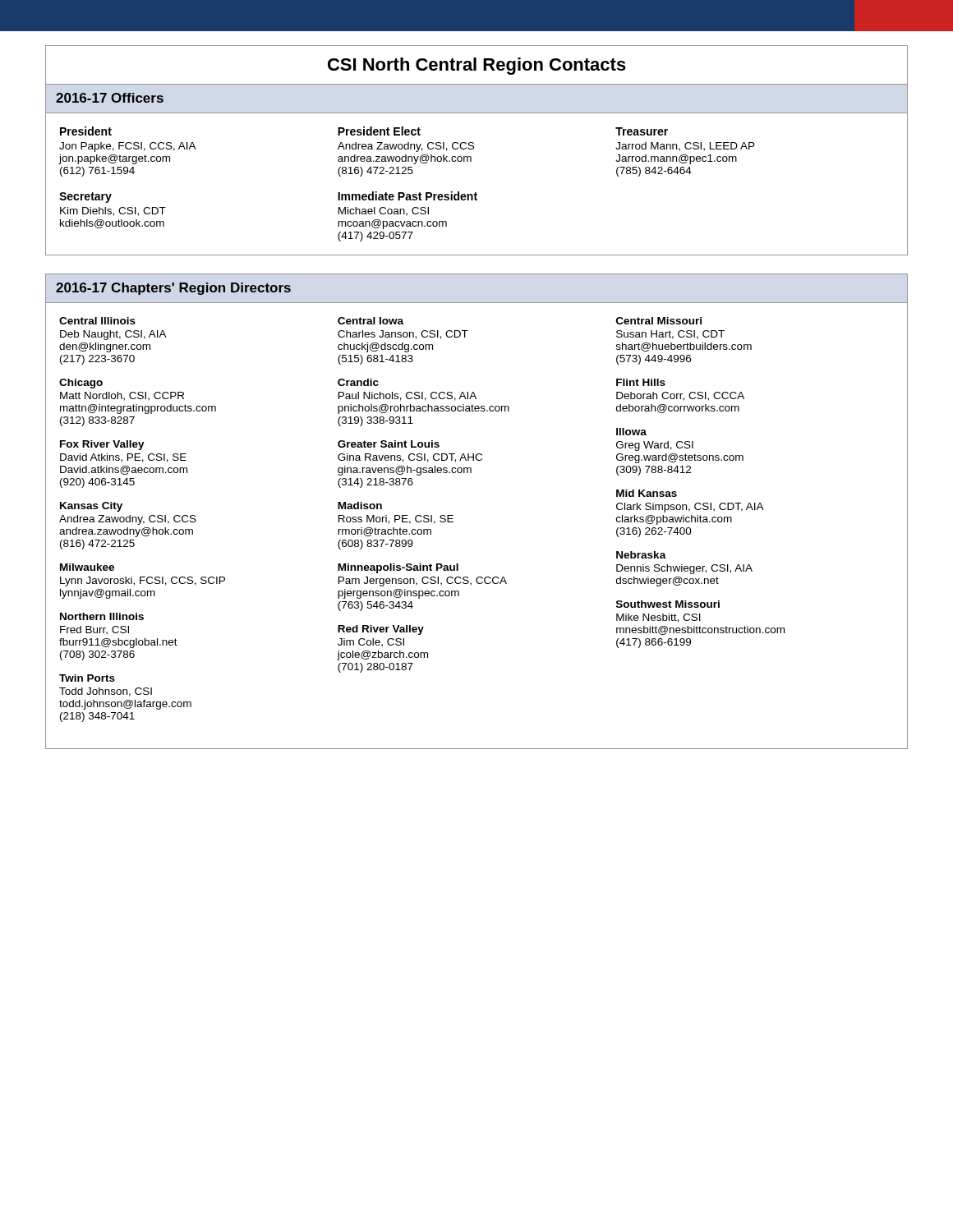The height and width of the screenshot is (1232, 953).
Task: Navigate to the block starting "President Jon Papke, FCSI,"
Action: click(x=476, y=183)
